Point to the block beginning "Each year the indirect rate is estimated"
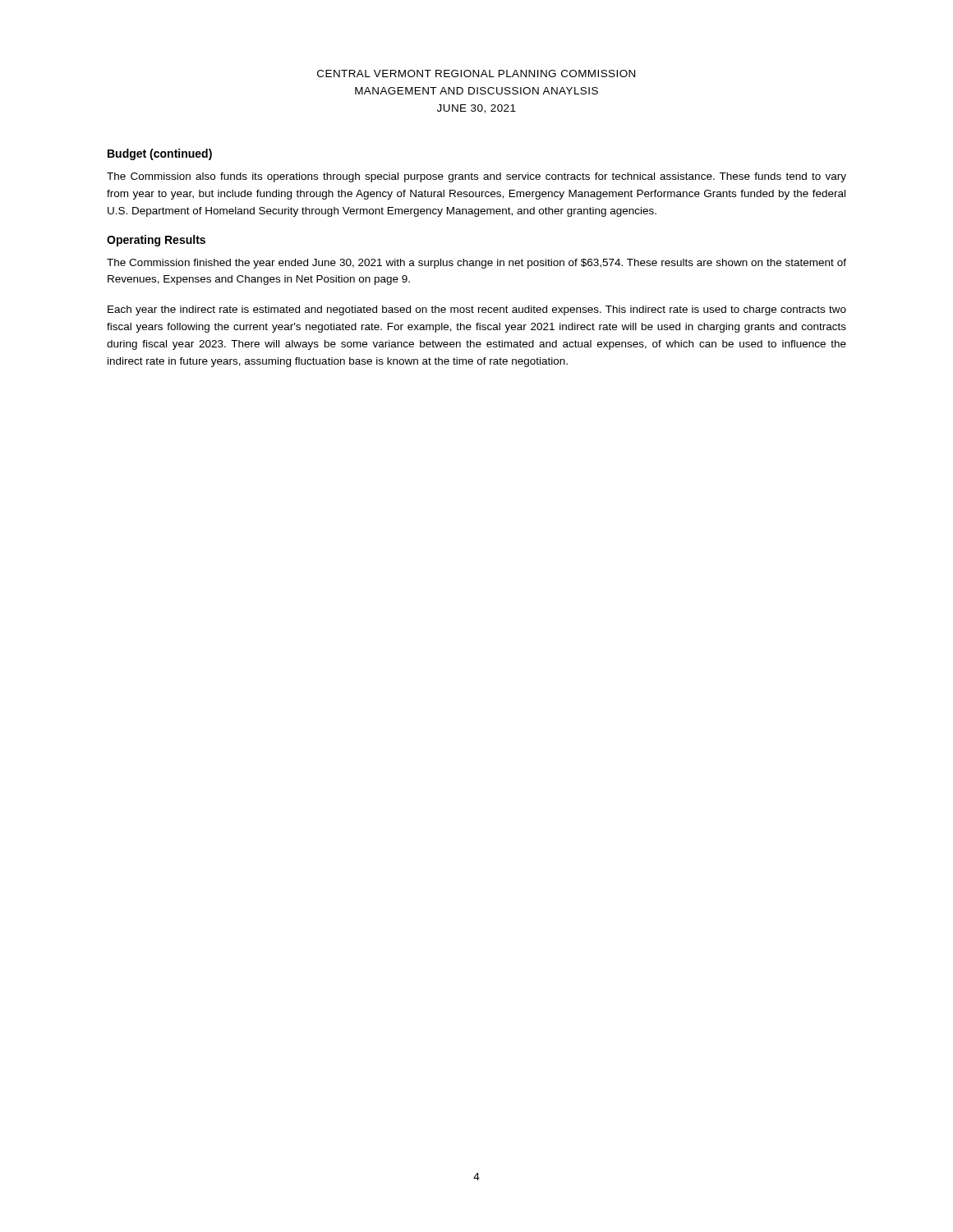Viewport: 953px width, 1232px height. (476, 335)
